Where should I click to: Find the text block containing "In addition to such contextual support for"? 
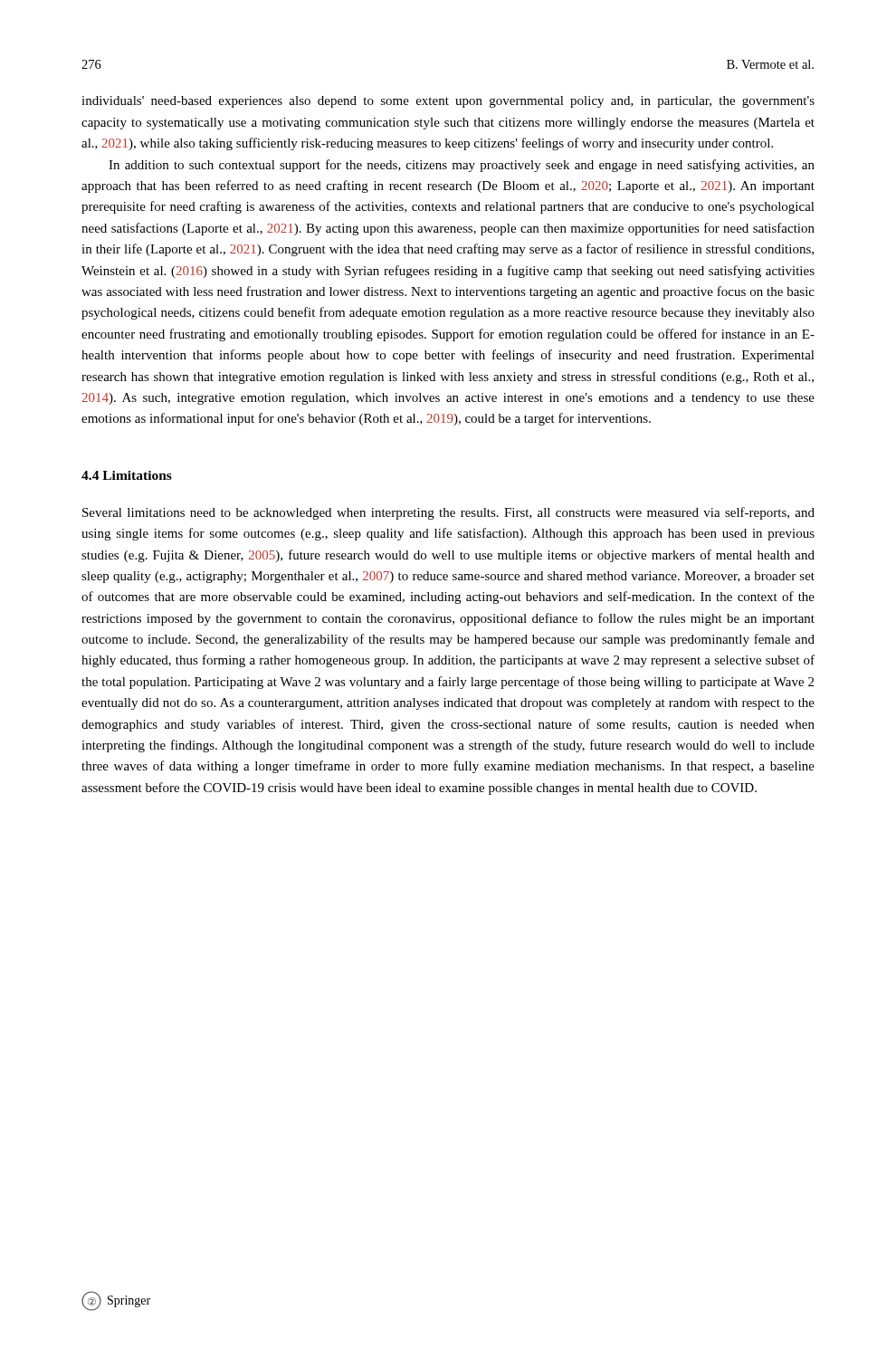click(x=448, y=292)
